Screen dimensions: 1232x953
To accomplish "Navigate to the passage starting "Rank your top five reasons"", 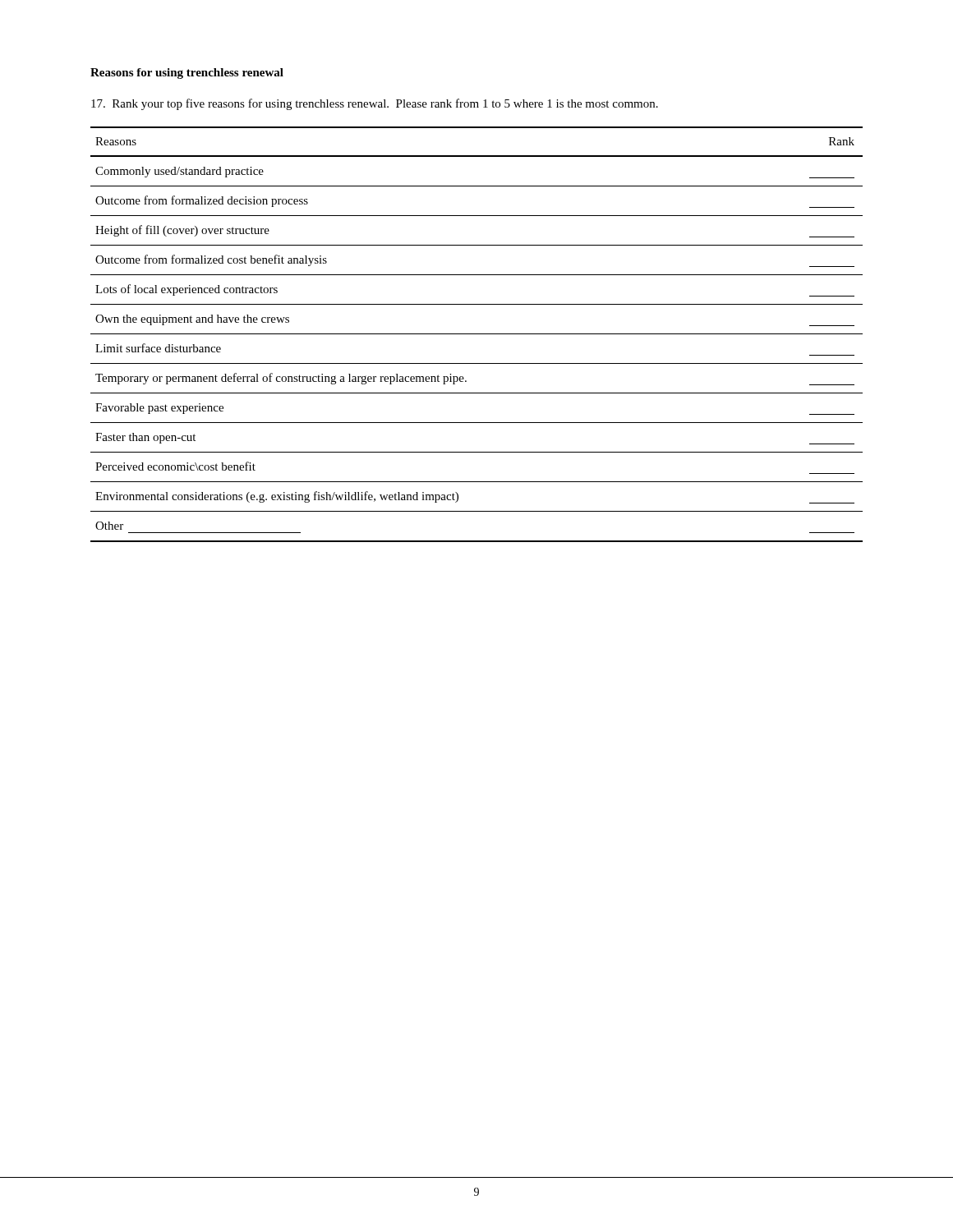I will pyautogui.click(x=374, y=103).
